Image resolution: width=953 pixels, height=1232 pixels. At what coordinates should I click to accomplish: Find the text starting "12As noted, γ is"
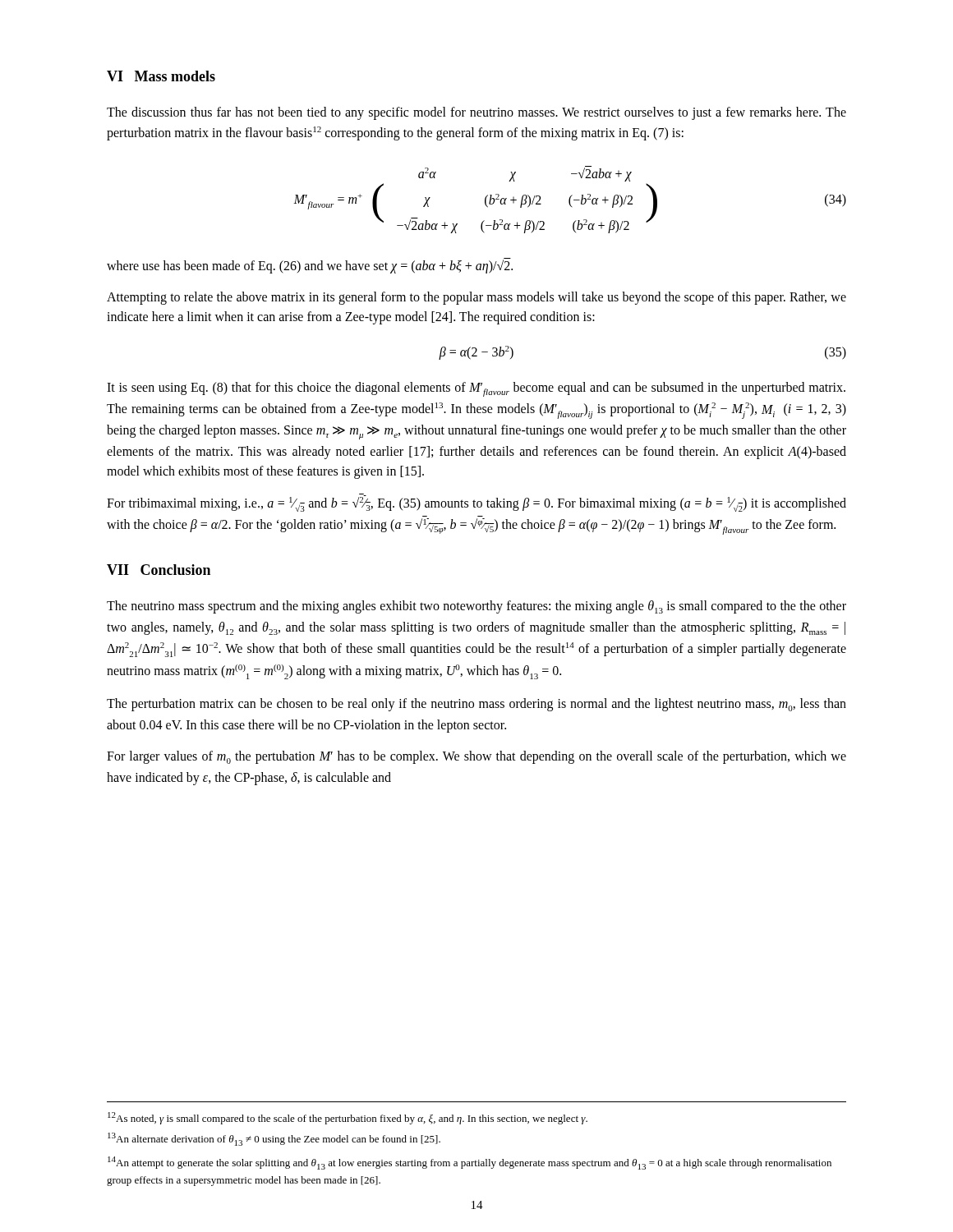point(347,1117)
